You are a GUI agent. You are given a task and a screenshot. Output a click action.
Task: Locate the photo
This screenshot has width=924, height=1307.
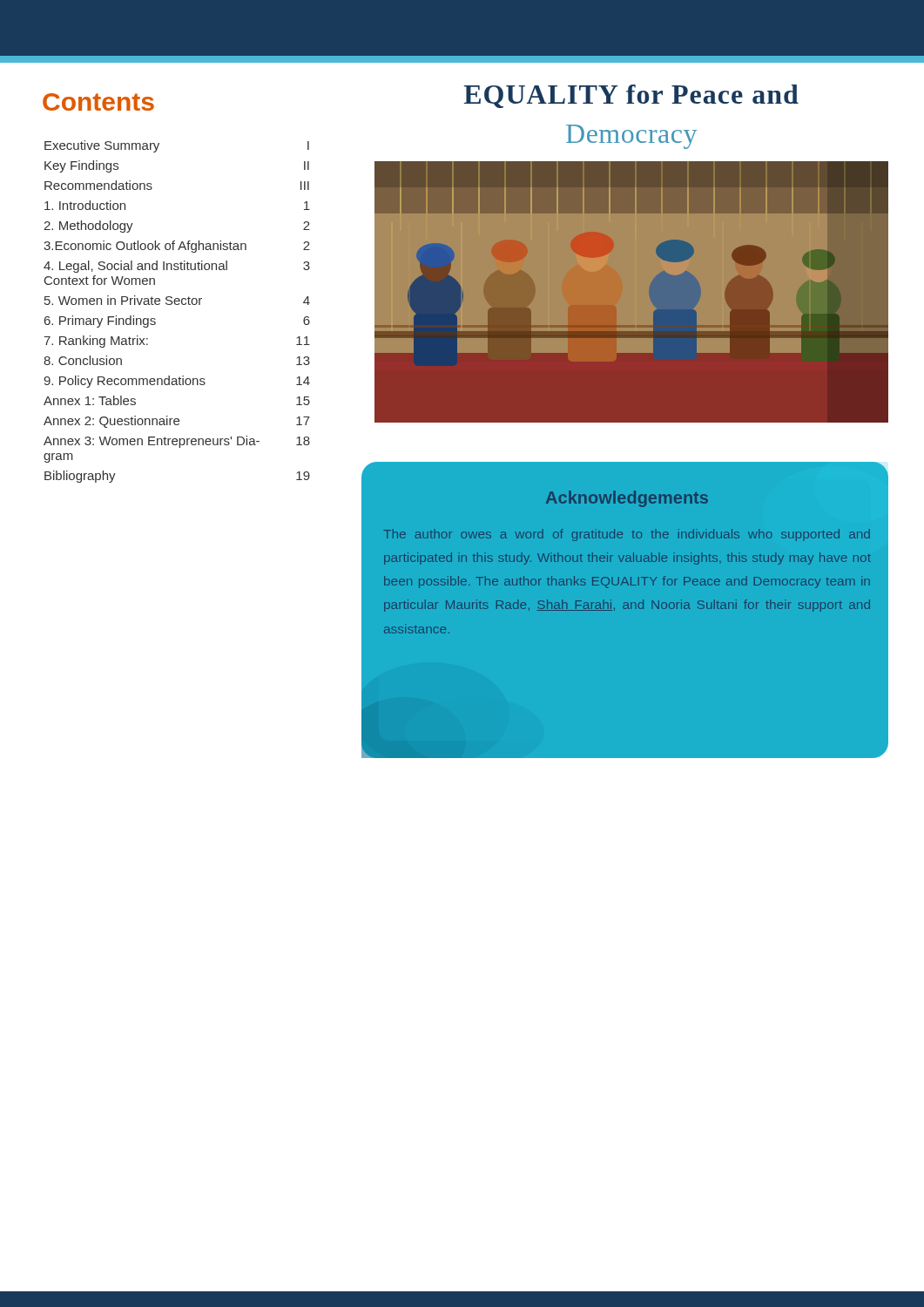pos(631,292)
